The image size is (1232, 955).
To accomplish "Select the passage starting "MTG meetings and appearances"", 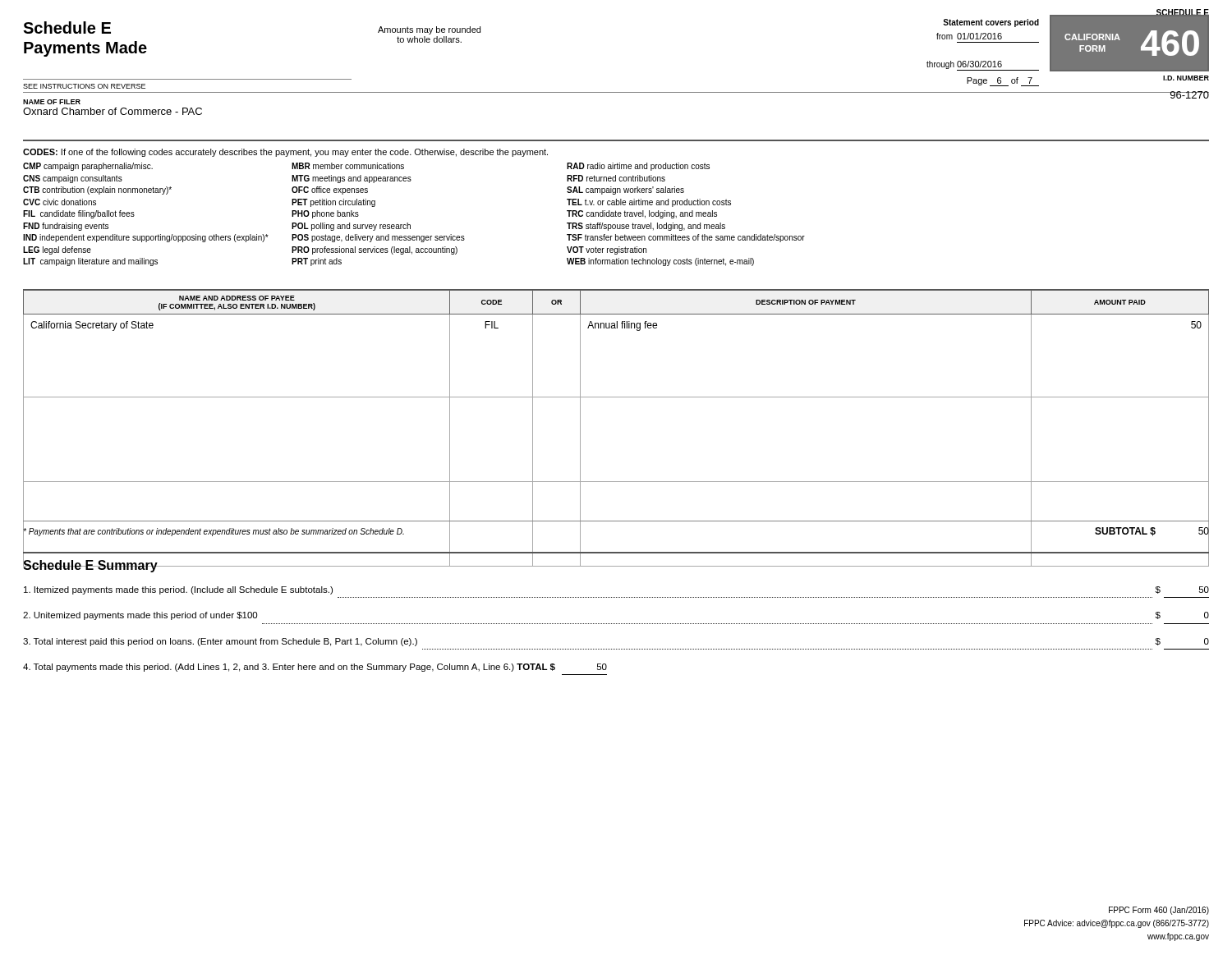I will (x=351, y=178).
